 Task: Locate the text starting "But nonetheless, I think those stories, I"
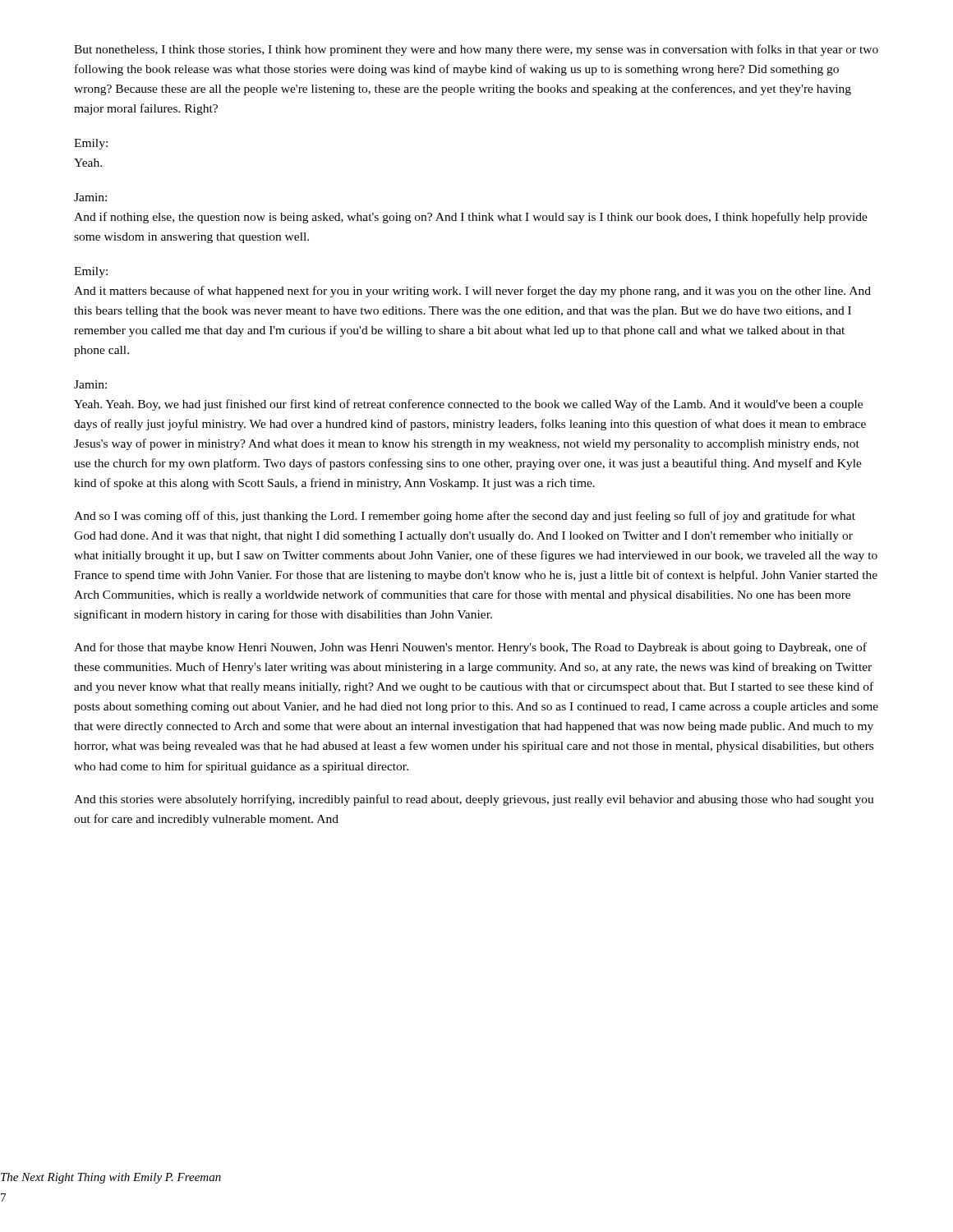tap(476, 79)
